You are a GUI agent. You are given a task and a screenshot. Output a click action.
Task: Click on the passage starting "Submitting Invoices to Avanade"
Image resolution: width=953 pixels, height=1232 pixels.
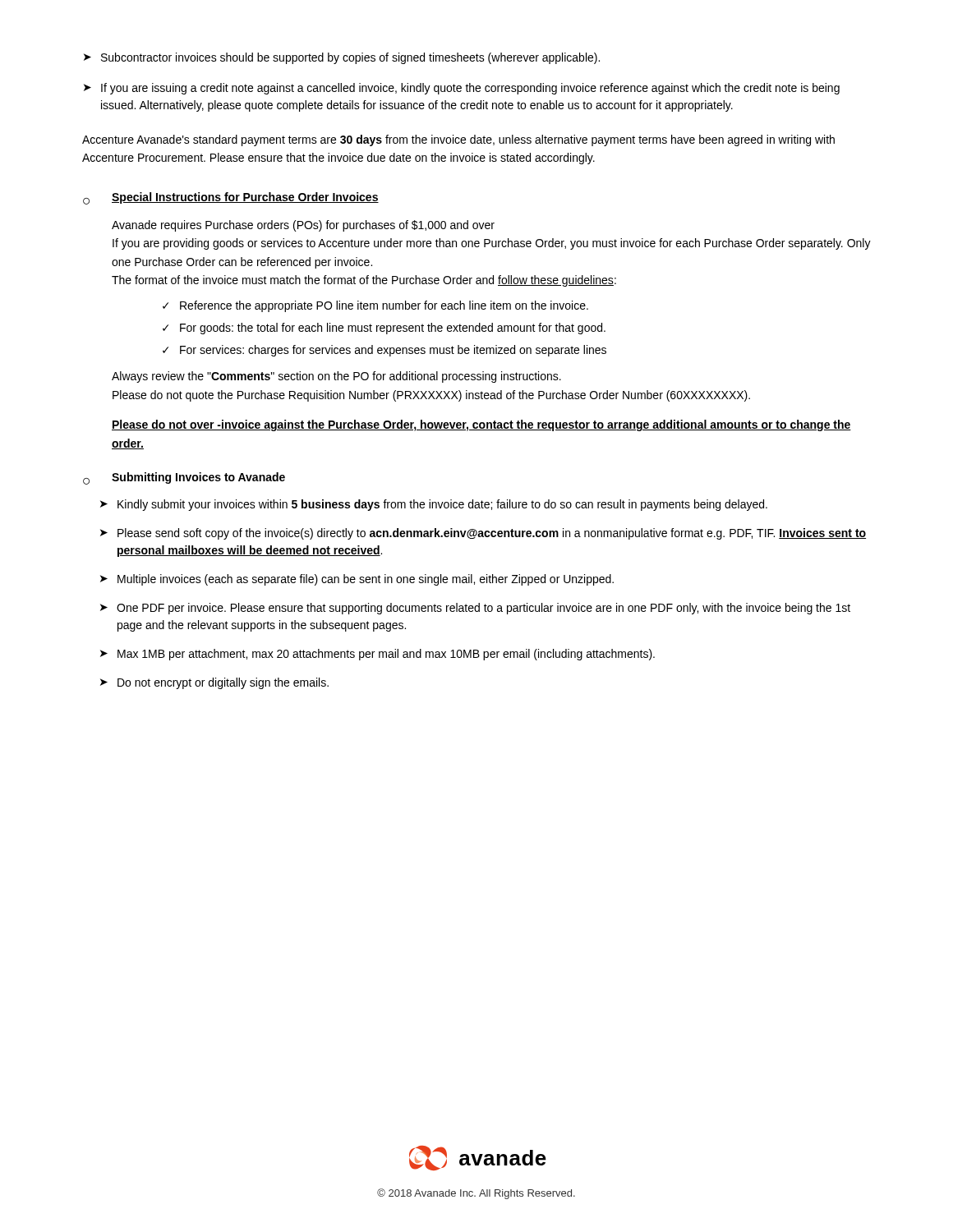(x=199, y=477)
